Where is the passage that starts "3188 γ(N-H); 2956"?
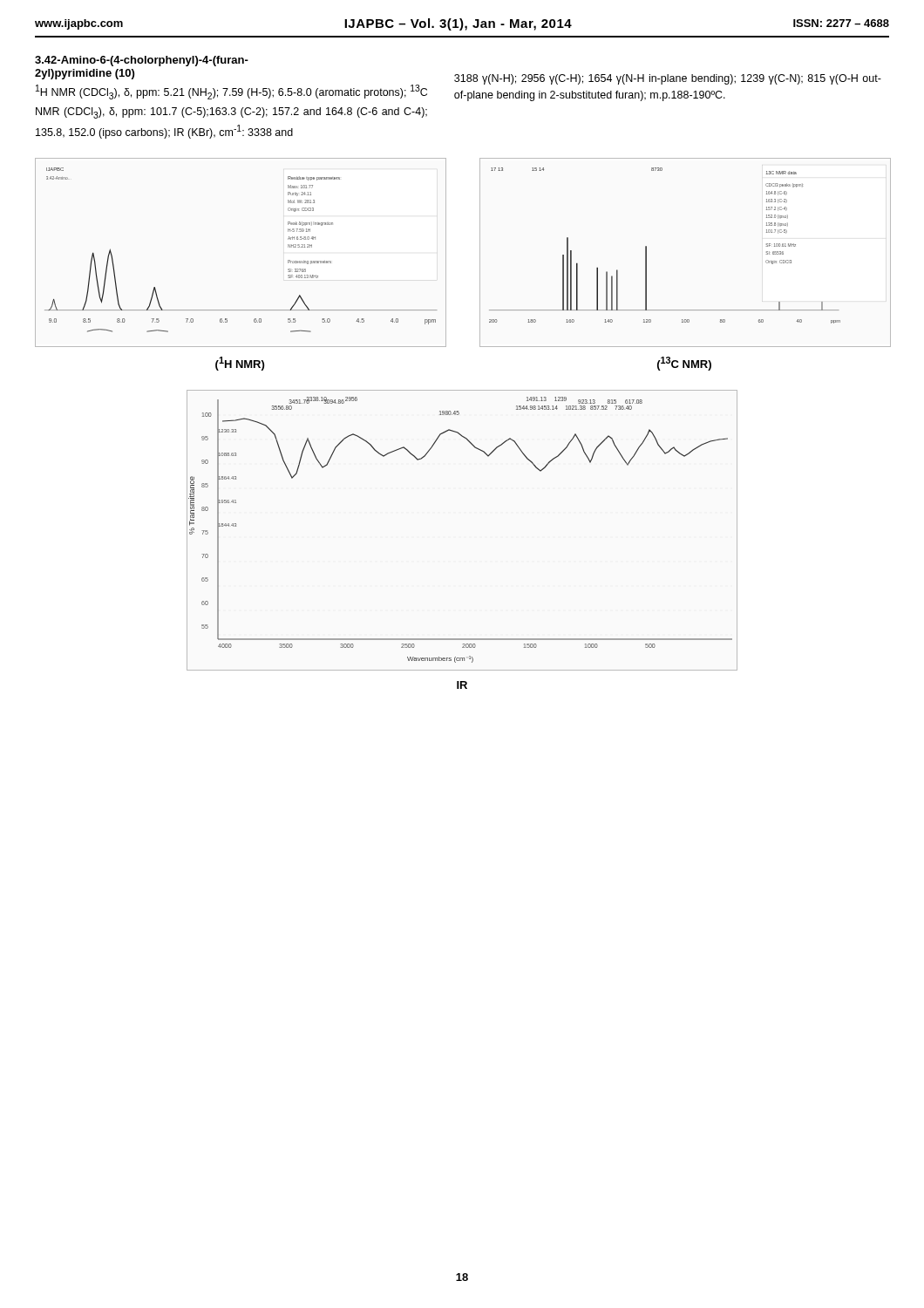 [x=668, y=87]
